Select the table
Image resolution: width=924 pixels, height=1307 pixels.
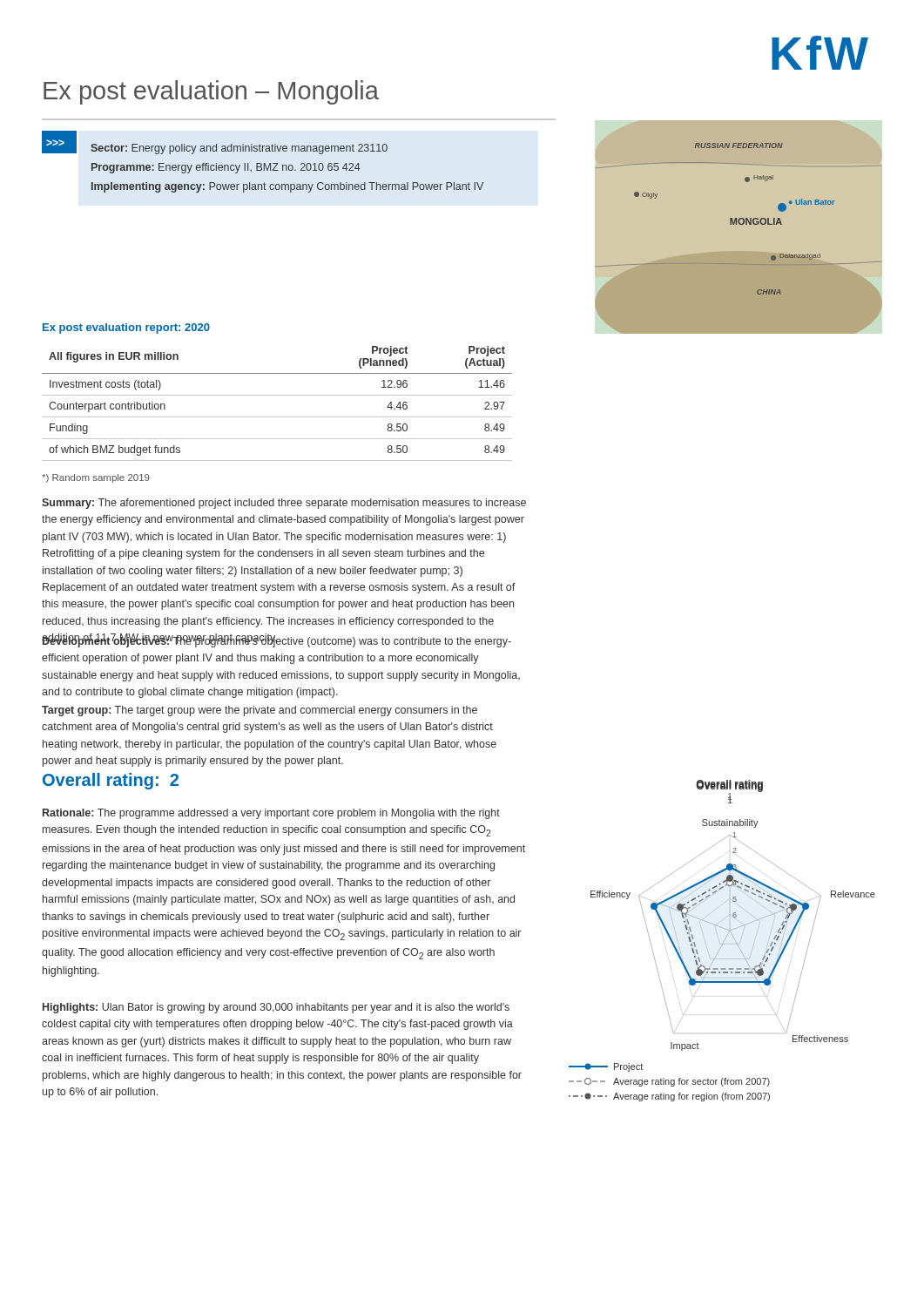pos(277,400)
